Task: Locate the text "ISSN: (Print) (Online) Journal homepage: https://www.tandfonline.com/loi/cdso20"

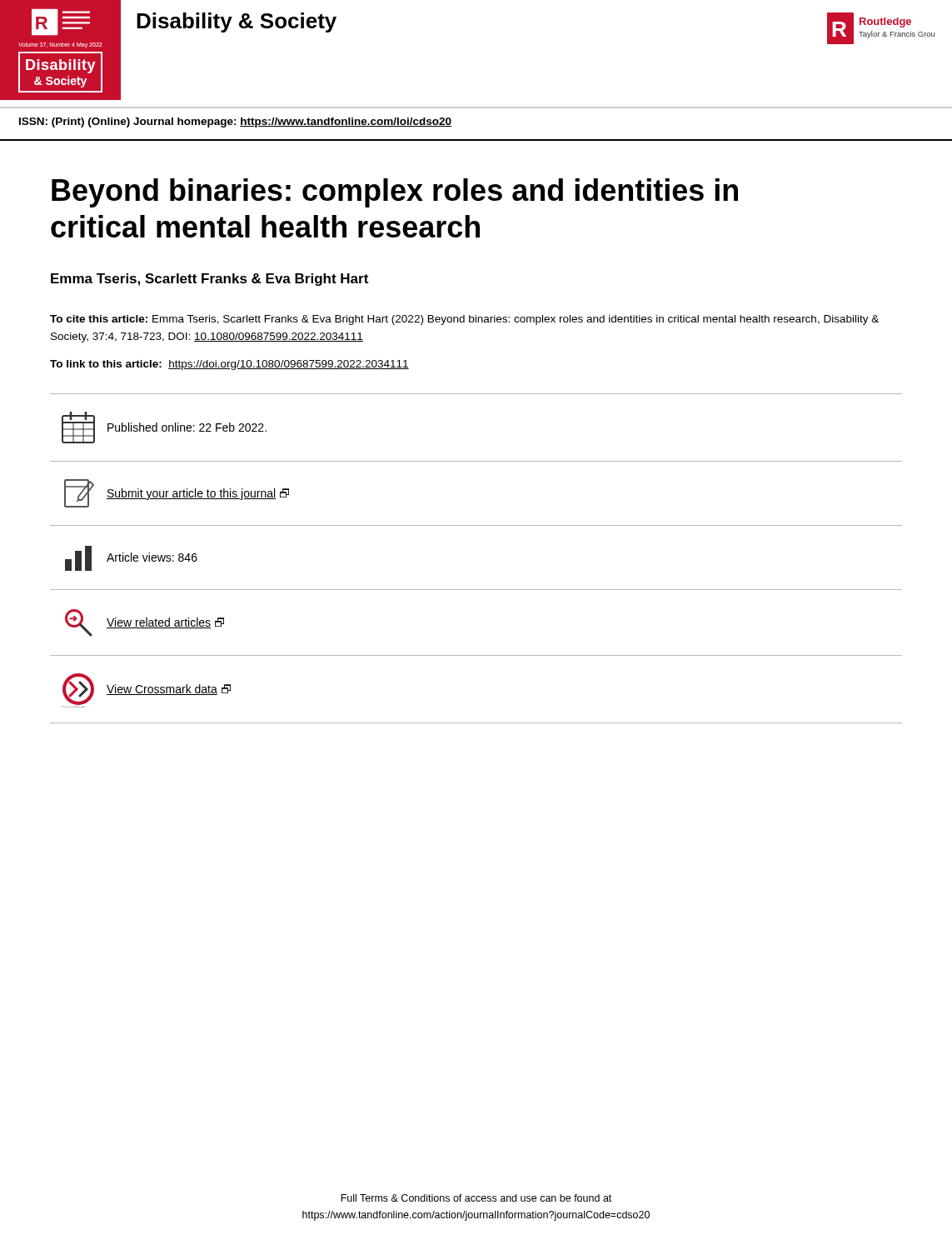Action: (x=235, y=121)
